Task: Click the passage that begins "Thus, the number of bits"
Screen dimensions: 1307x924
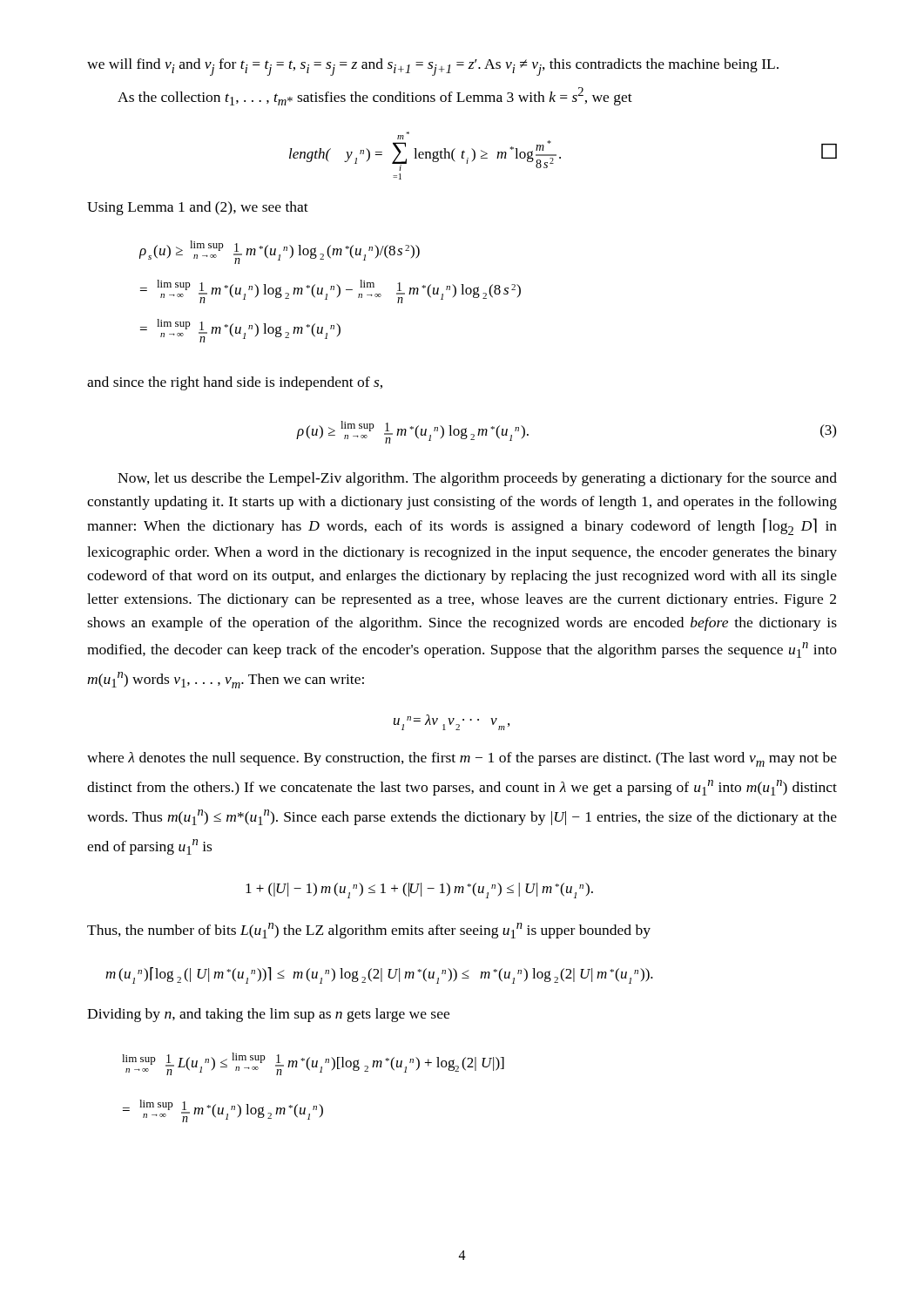Action: click(369, 929)
